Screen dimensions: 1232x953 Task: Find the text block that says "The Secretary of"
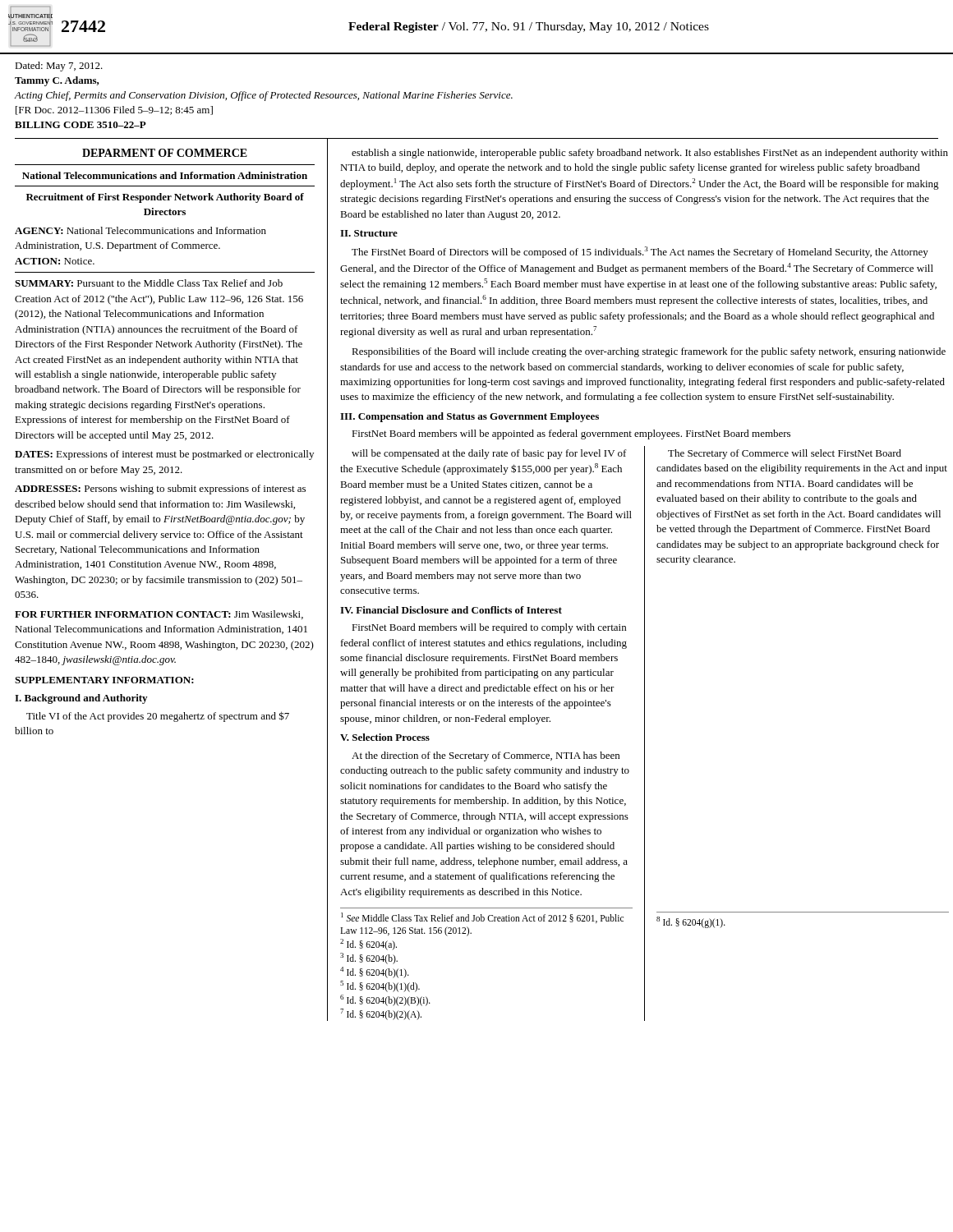pos(802,506)
